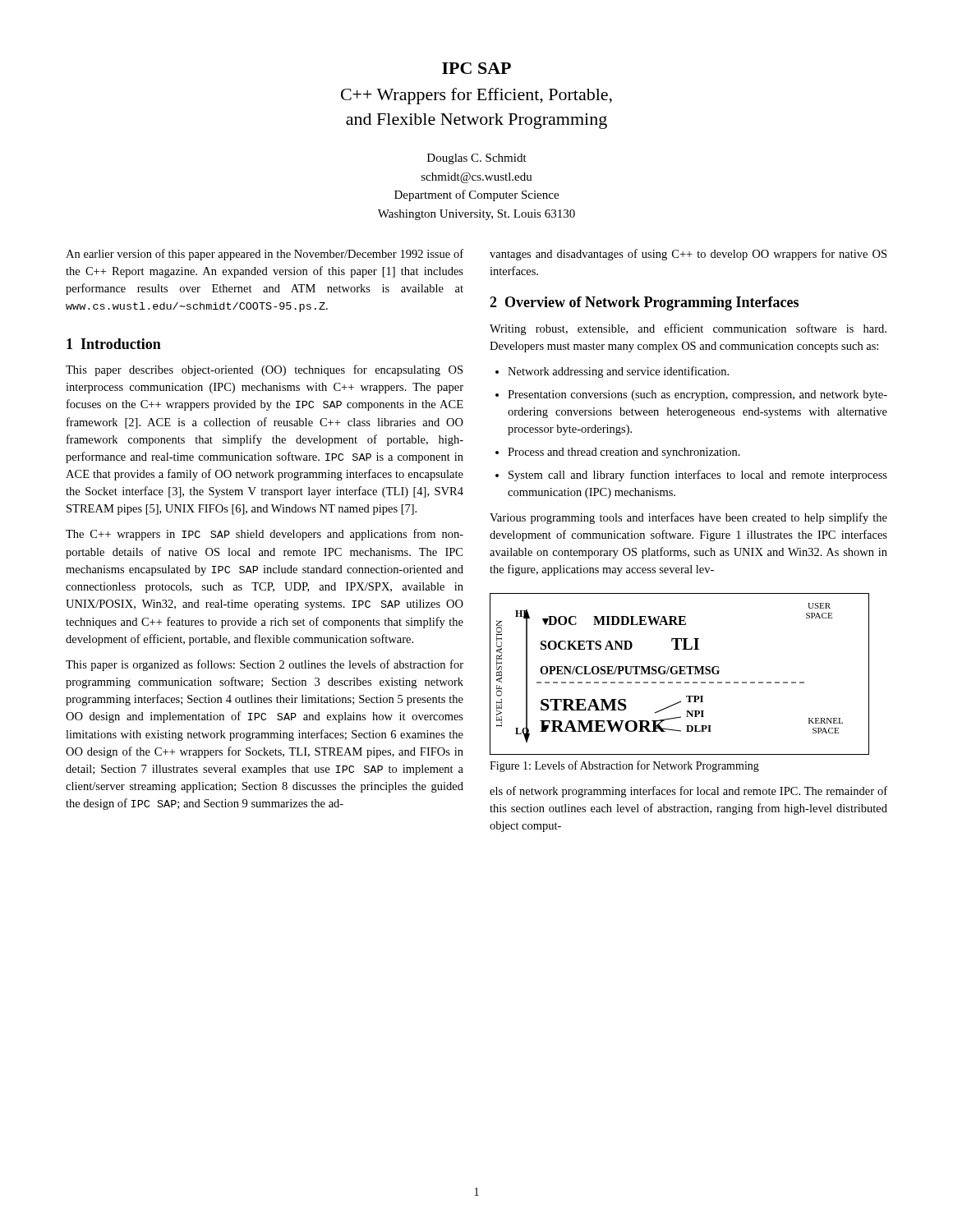
Task: Locate the block of text that opens with "els of network programming interfaces for"
Action: [x=688, y=809]
